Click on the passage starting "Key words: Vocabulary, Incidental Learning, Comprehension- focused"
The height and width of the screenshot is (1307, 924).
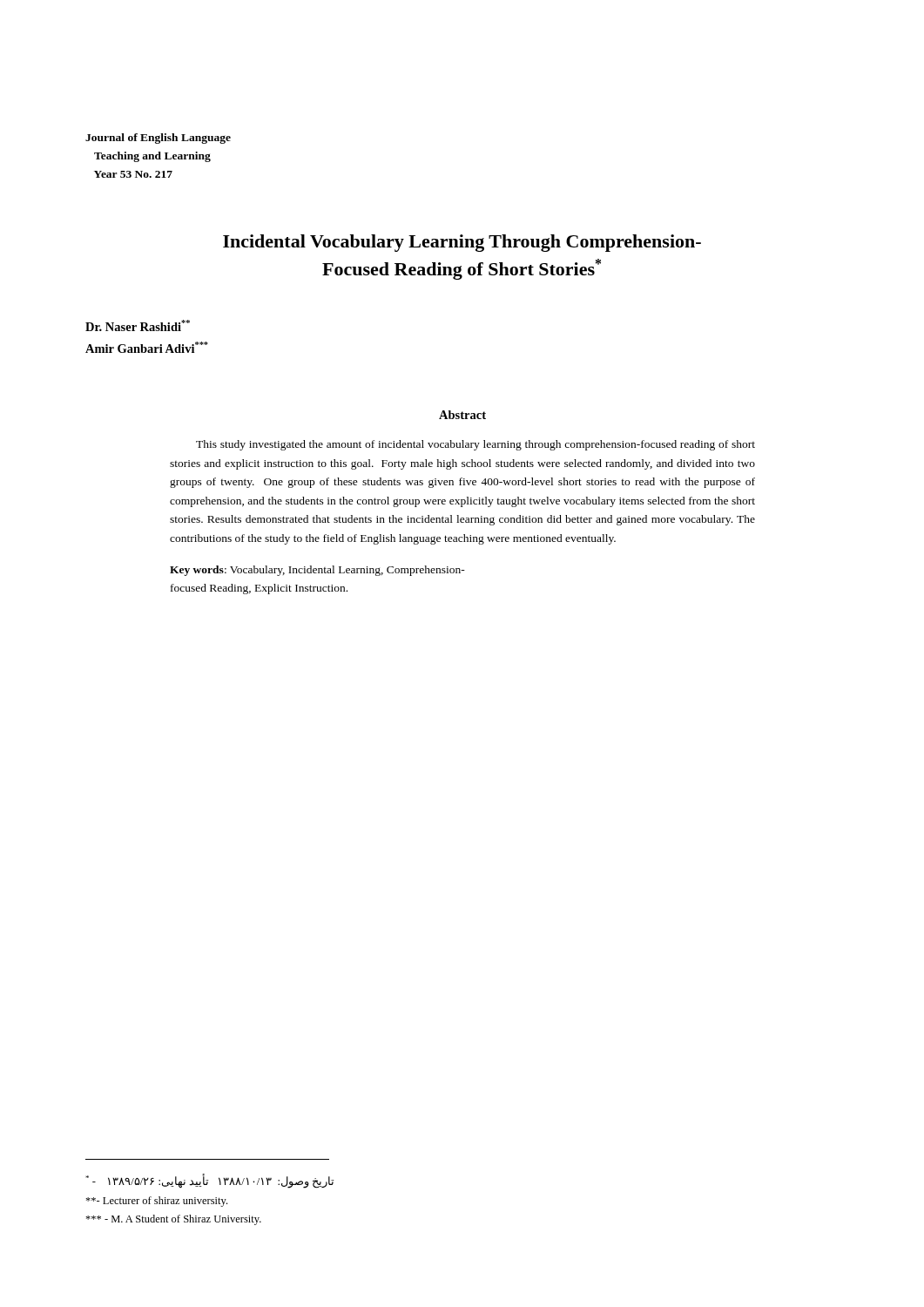point(317,578)
